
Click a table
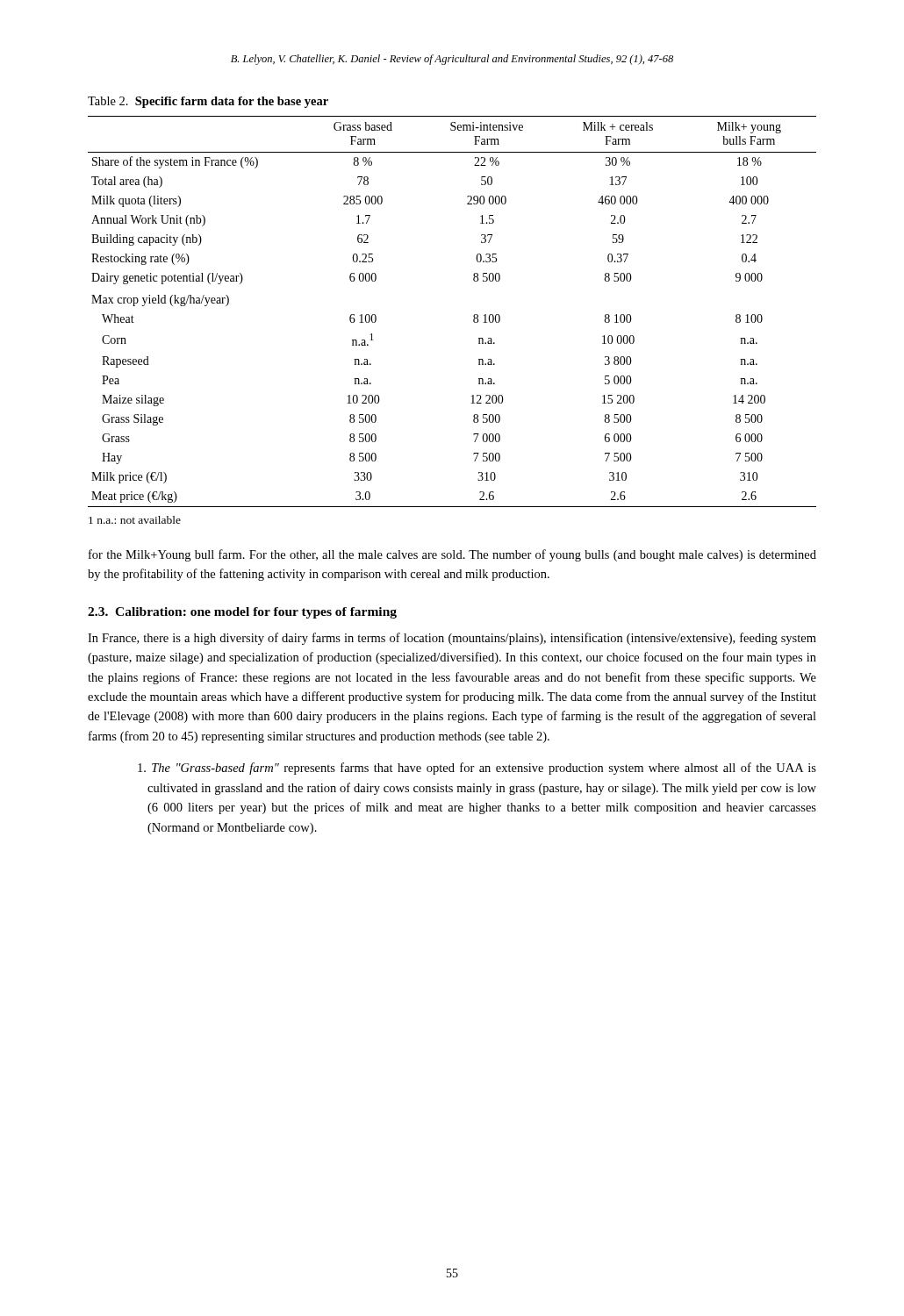(452, 312)
